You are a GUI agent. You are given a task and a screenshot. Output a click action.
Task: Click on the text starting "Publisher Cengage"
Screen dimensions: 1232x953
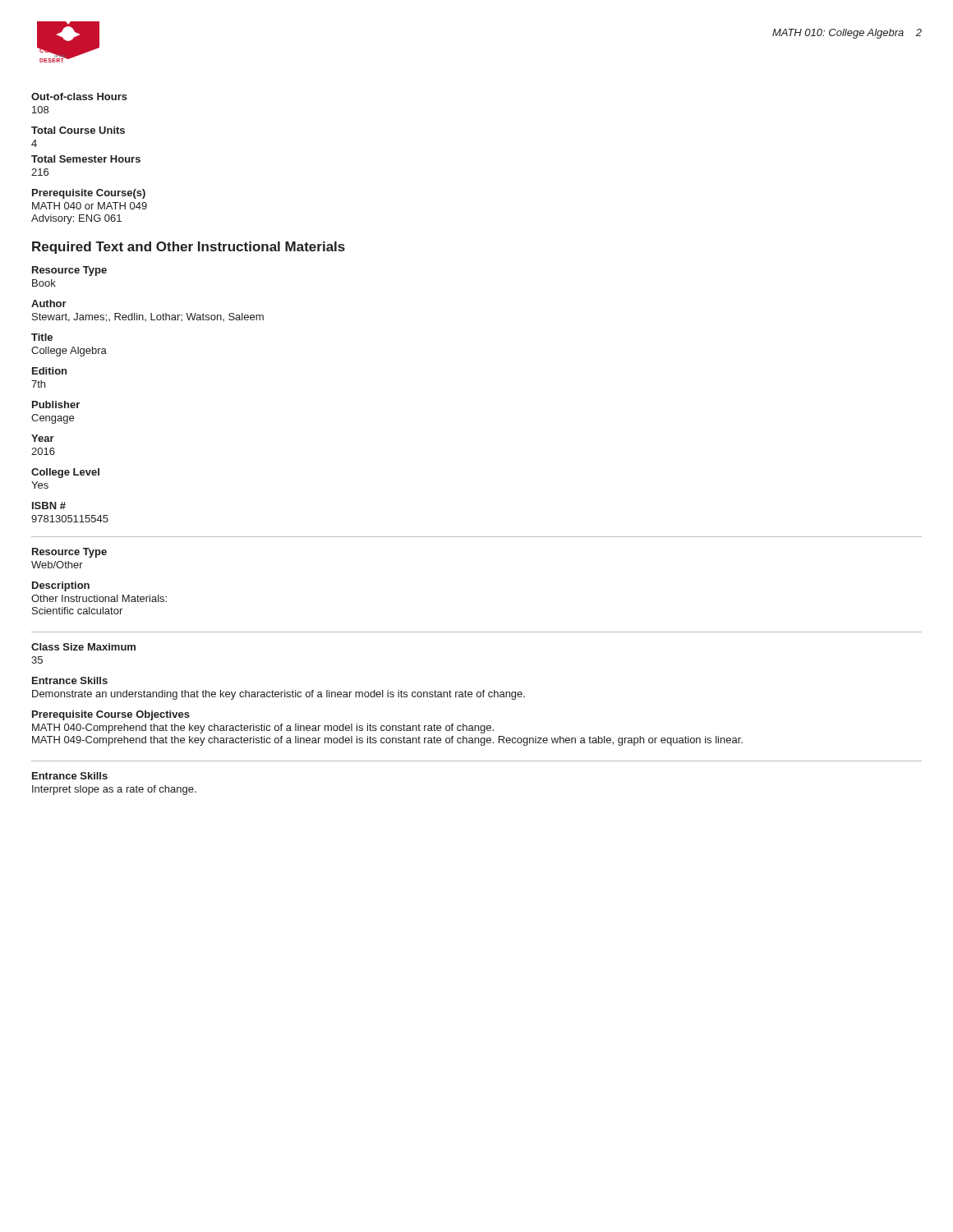(x=56, y=405)
